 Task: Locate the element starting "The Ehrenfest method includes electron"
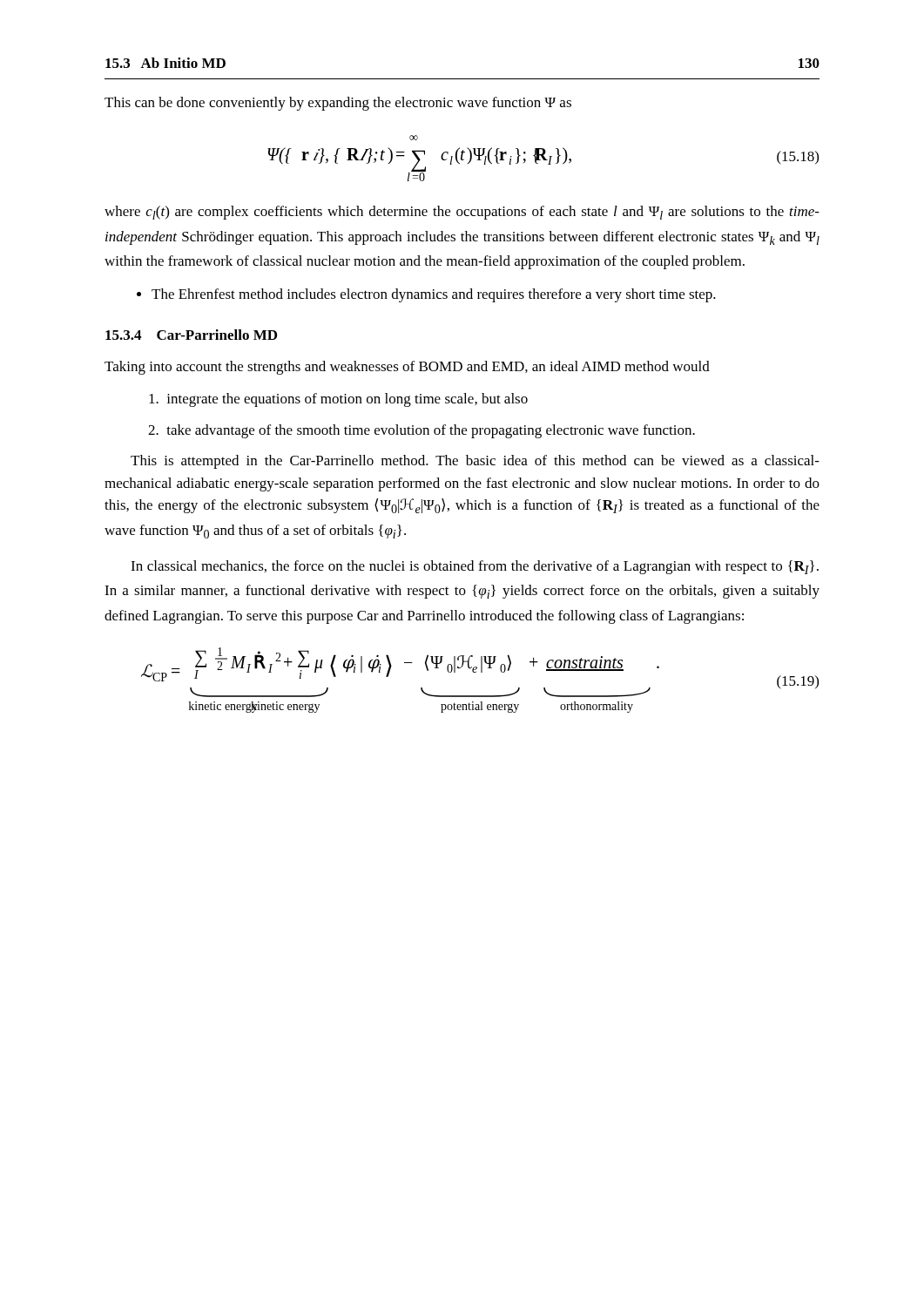click(x=475, y=294)
